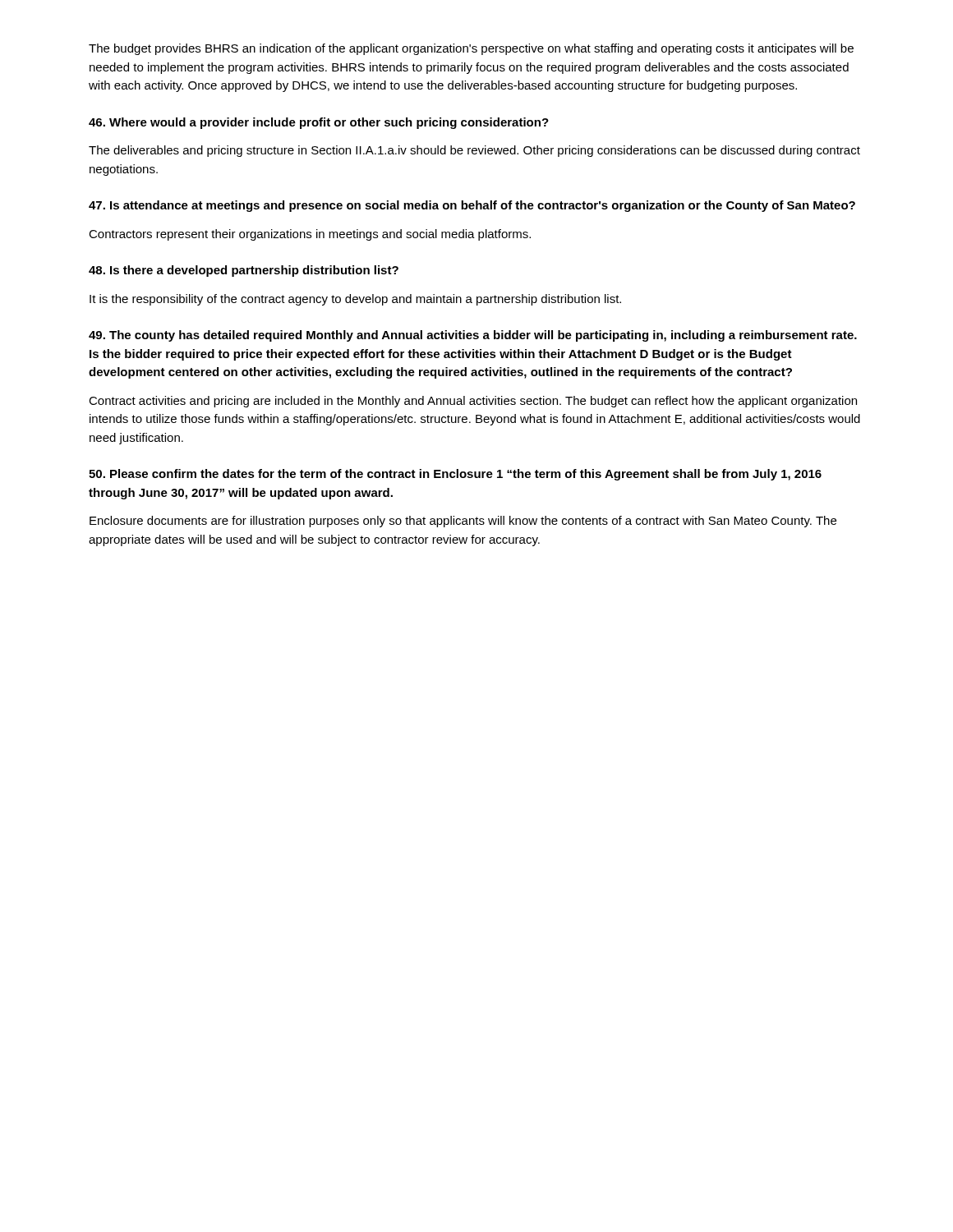
Task: Click the section header that begins "50. Please confirm"
Action: pyautogui.click(x=455, y=483)
